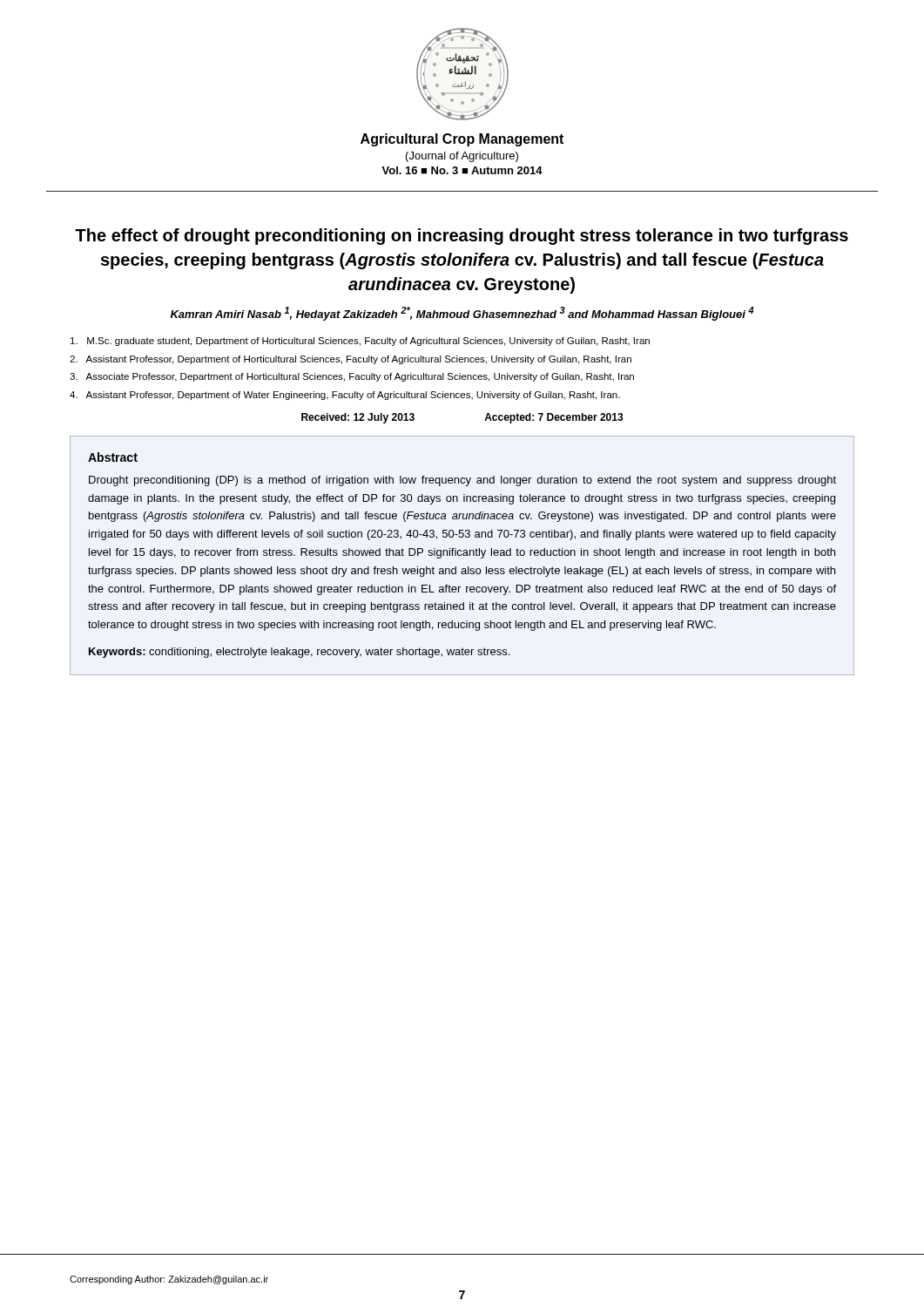924x1307 pixels.
Task: Find the text starting "2. Assistant Professor, Department"
Action: click(x=351, y=359)
